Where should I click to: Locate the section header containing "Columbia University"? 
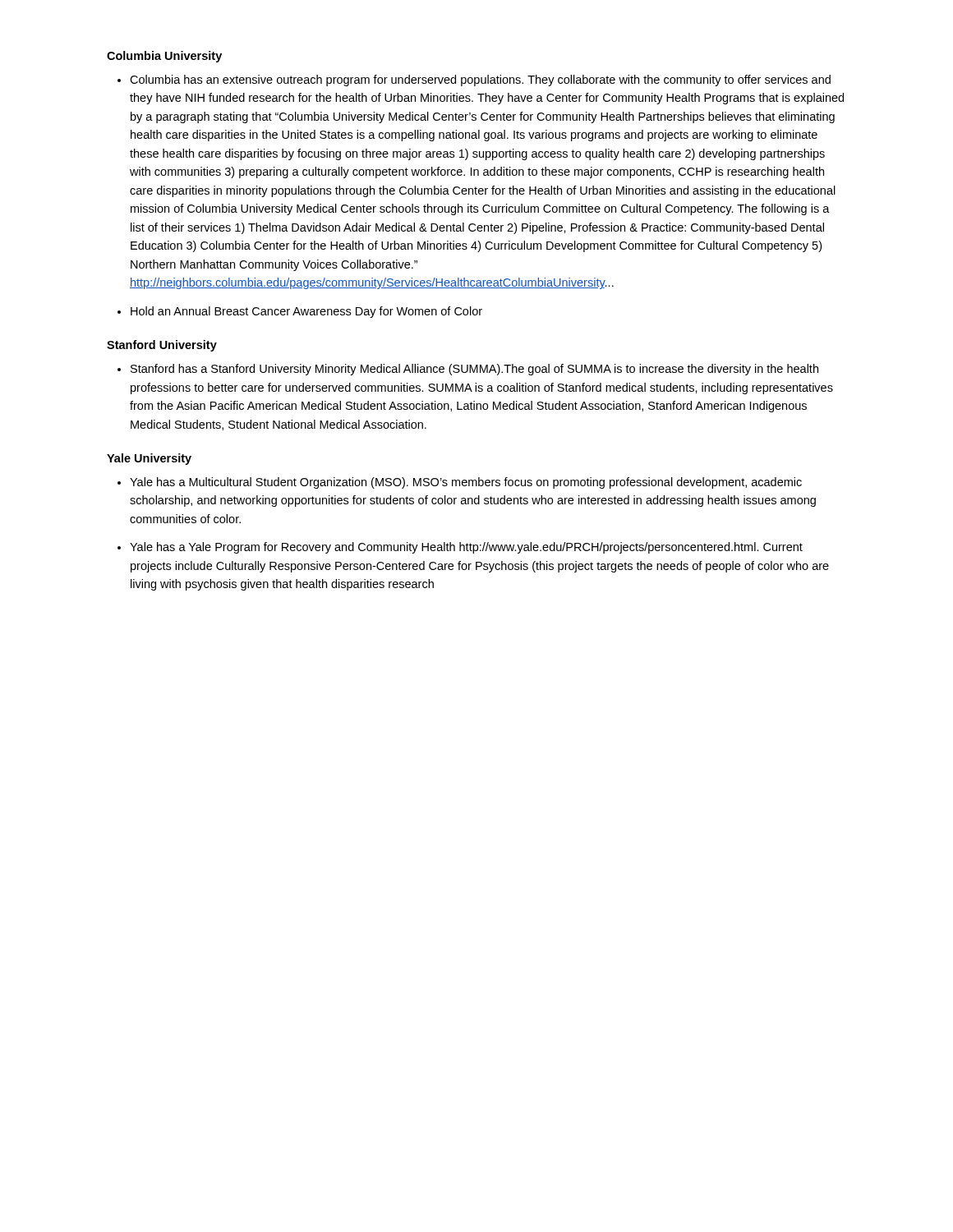pos(164,56)
